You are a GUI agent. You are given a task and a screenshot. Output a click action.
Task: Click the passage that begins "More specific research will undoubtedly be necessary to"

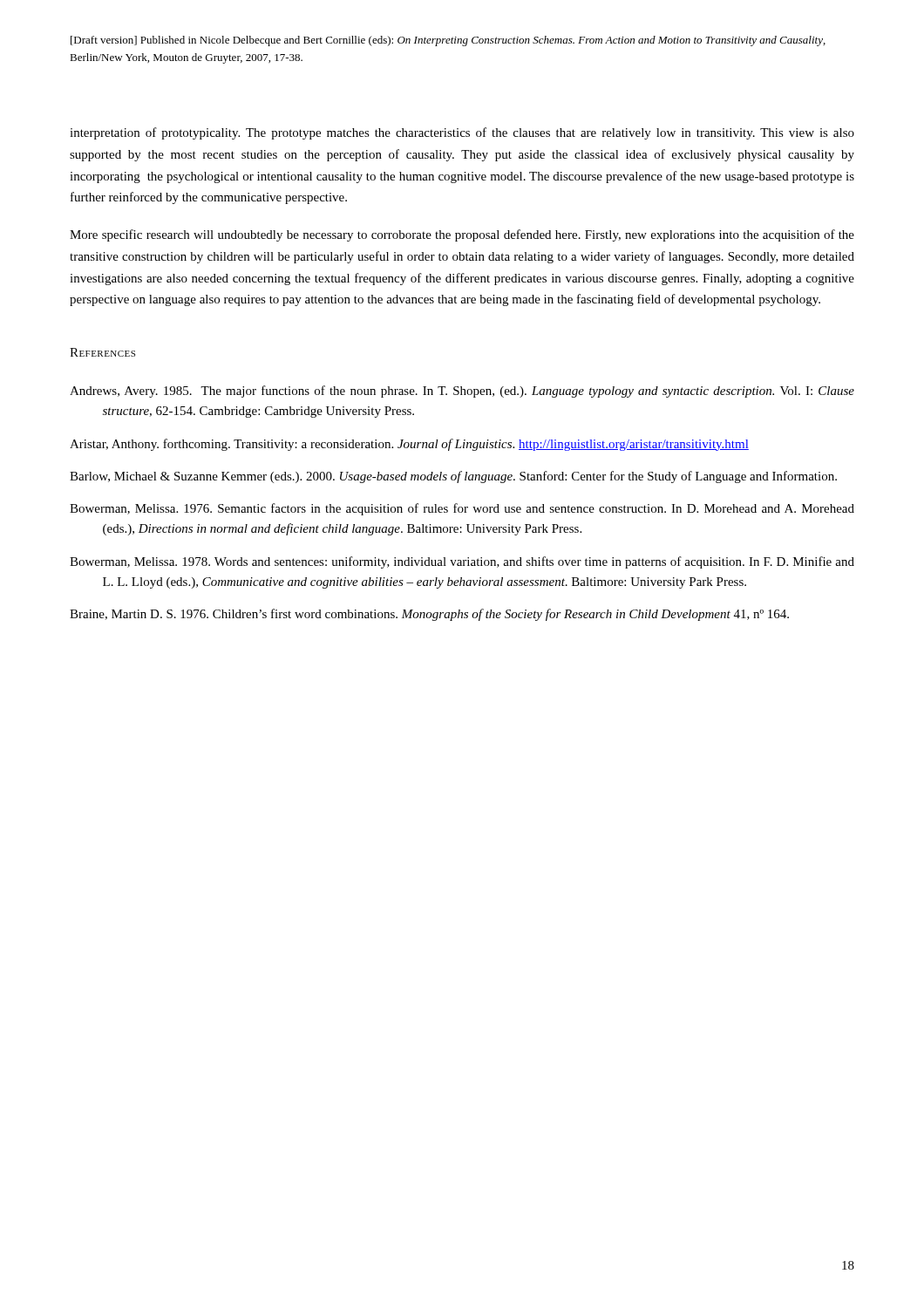pos(462,267)
